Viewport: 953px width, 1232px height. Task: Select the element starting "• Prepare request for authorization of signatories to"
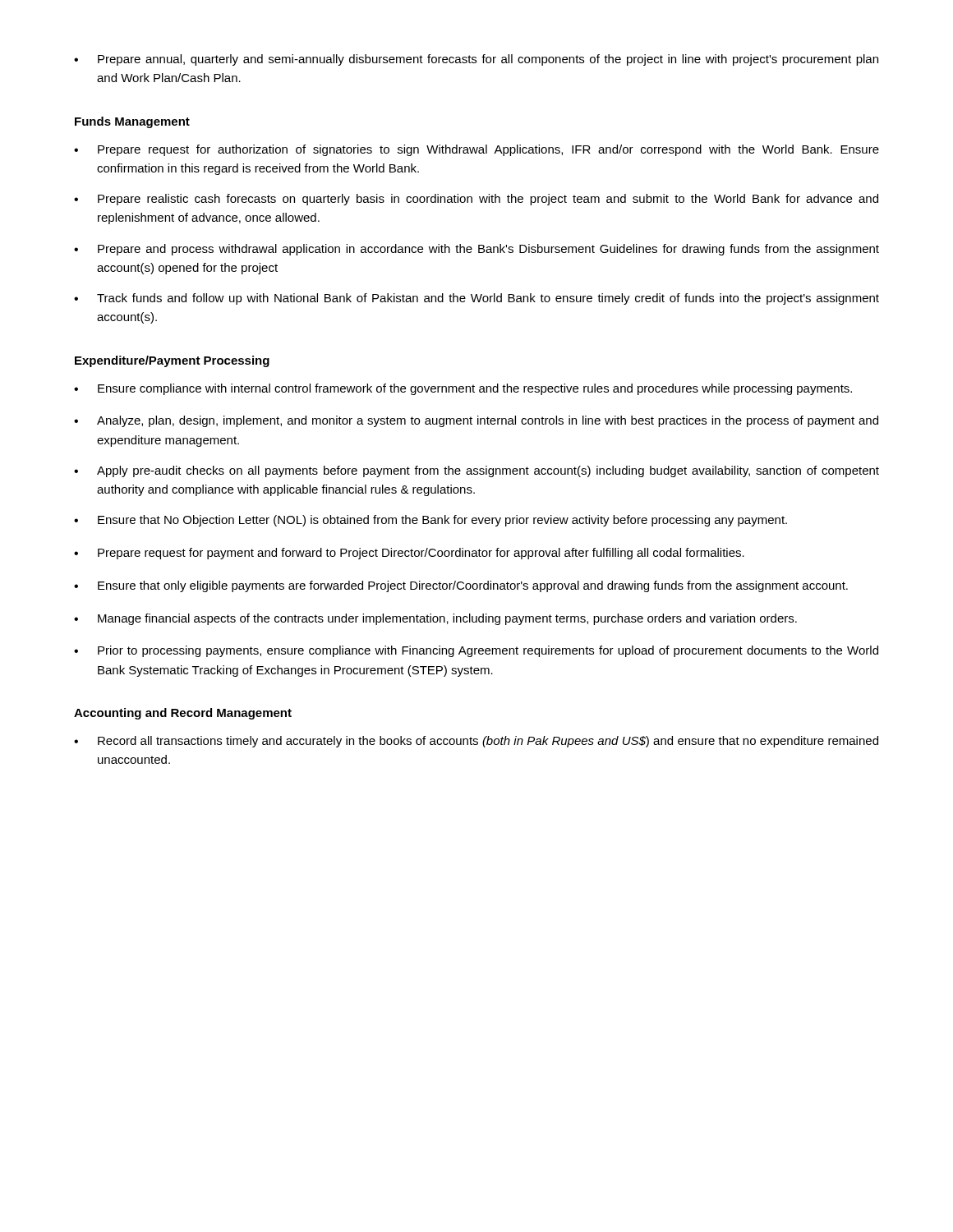coord(476,158)
